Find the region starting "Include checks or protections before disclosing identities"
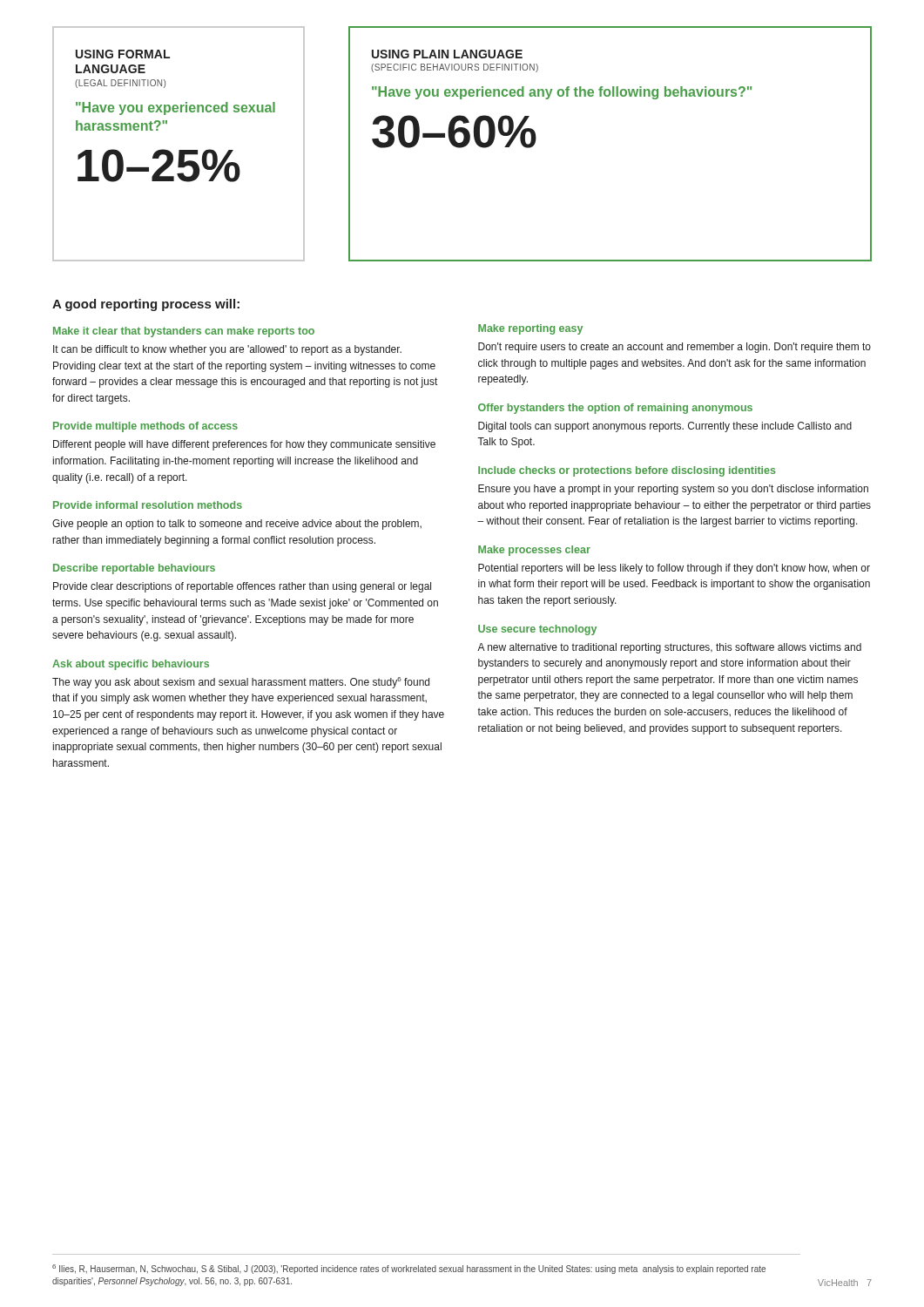The image size is (924, 1307). tap(627, 470)
